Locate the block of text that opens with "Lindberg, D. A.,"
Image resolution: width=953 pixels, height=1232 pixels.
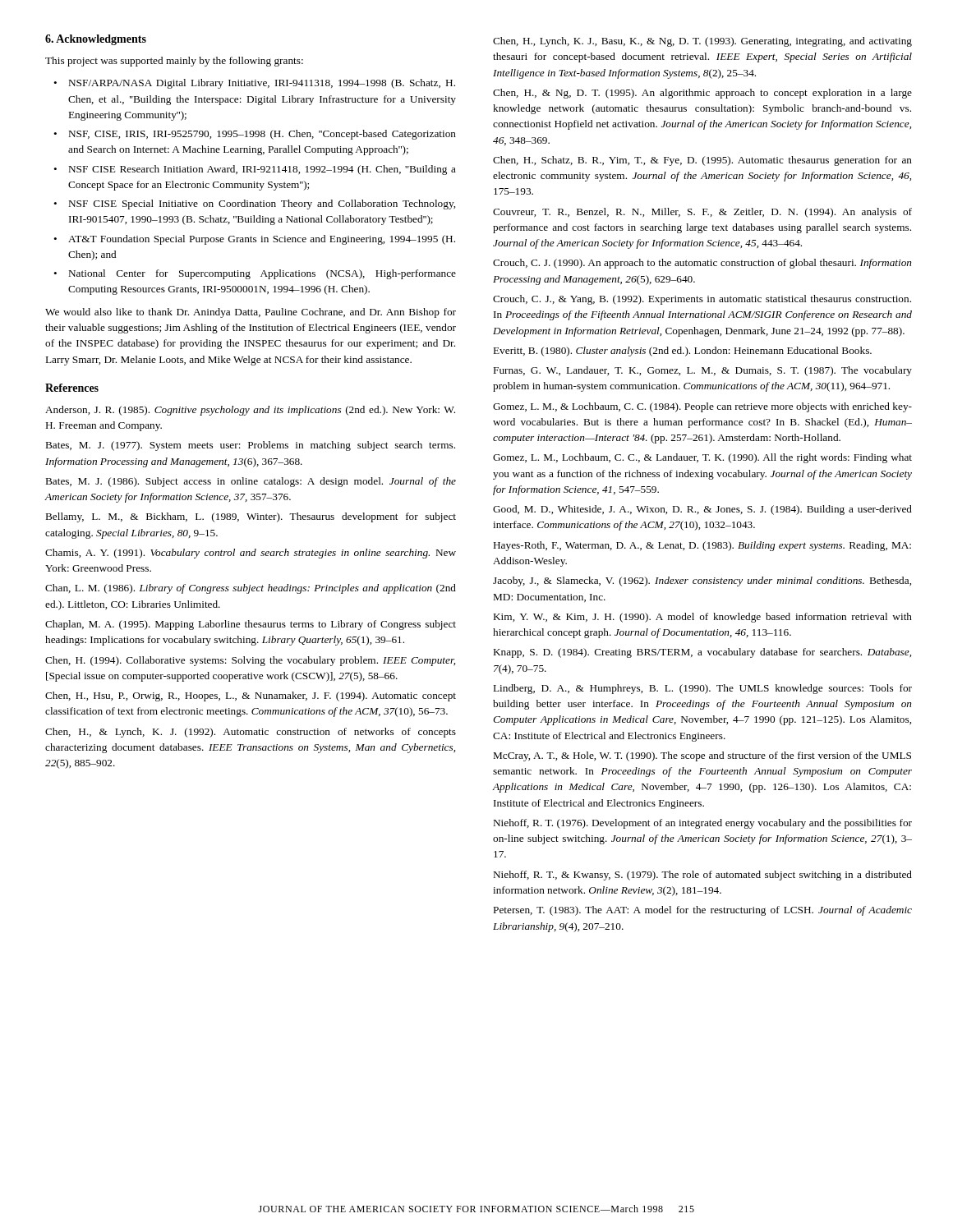coord(702,711)
